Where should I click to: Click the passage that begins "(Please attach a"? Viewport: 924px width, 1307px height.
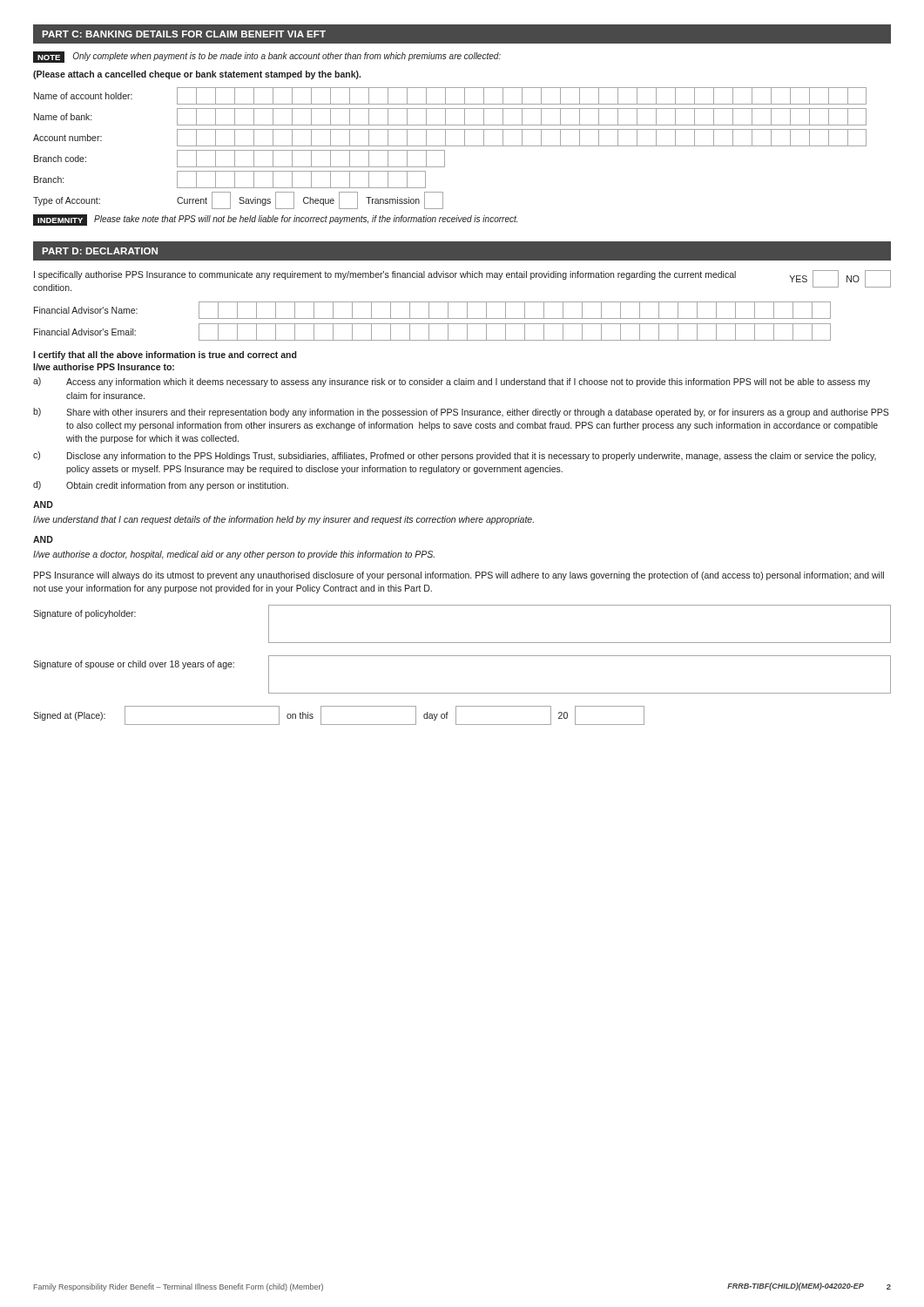197,74
